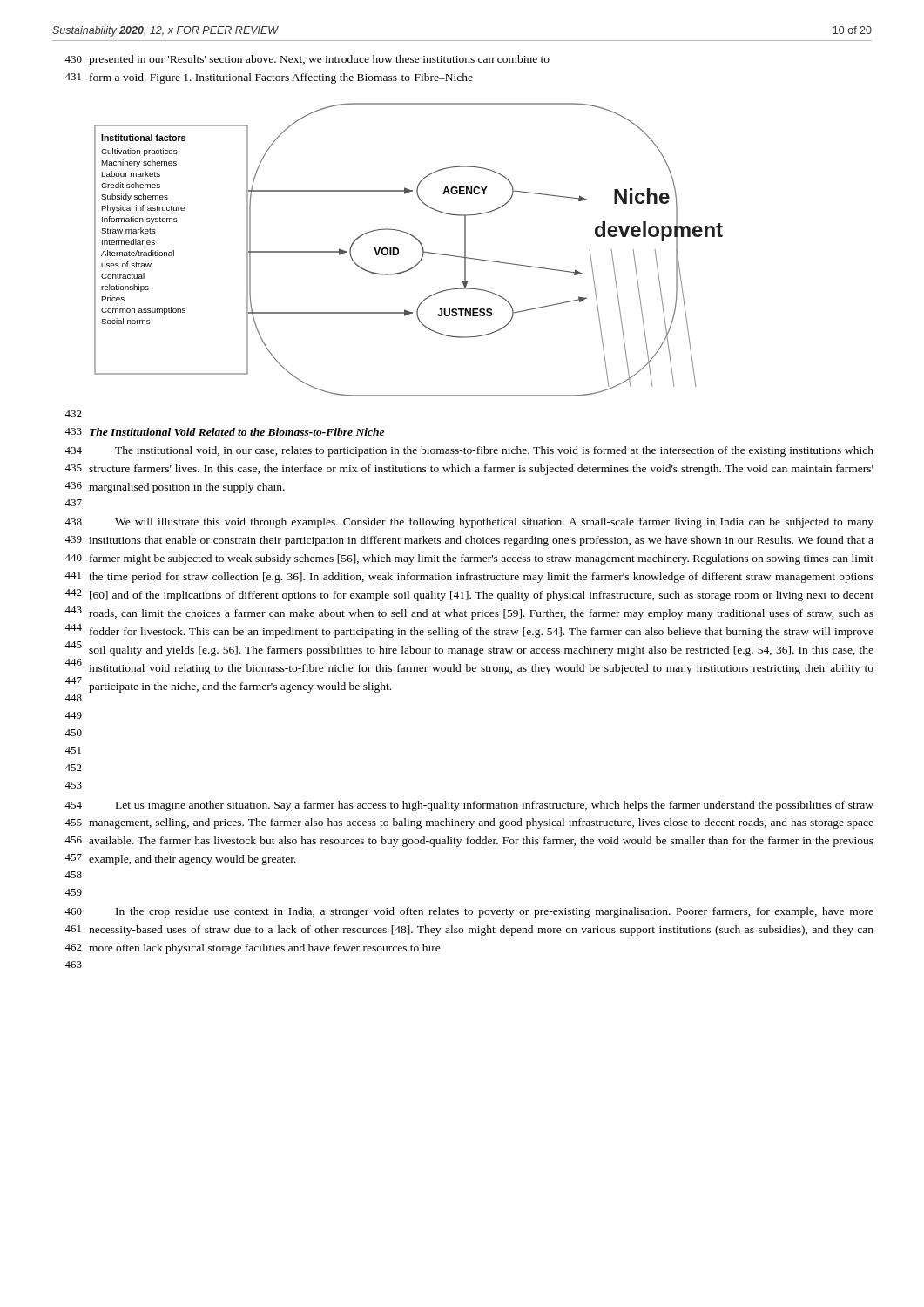This screenshot has width=924, height=1307.
Task: Locate the block of text that opens with "460461462463 In the crop"
Action: [x=463, y=938]
